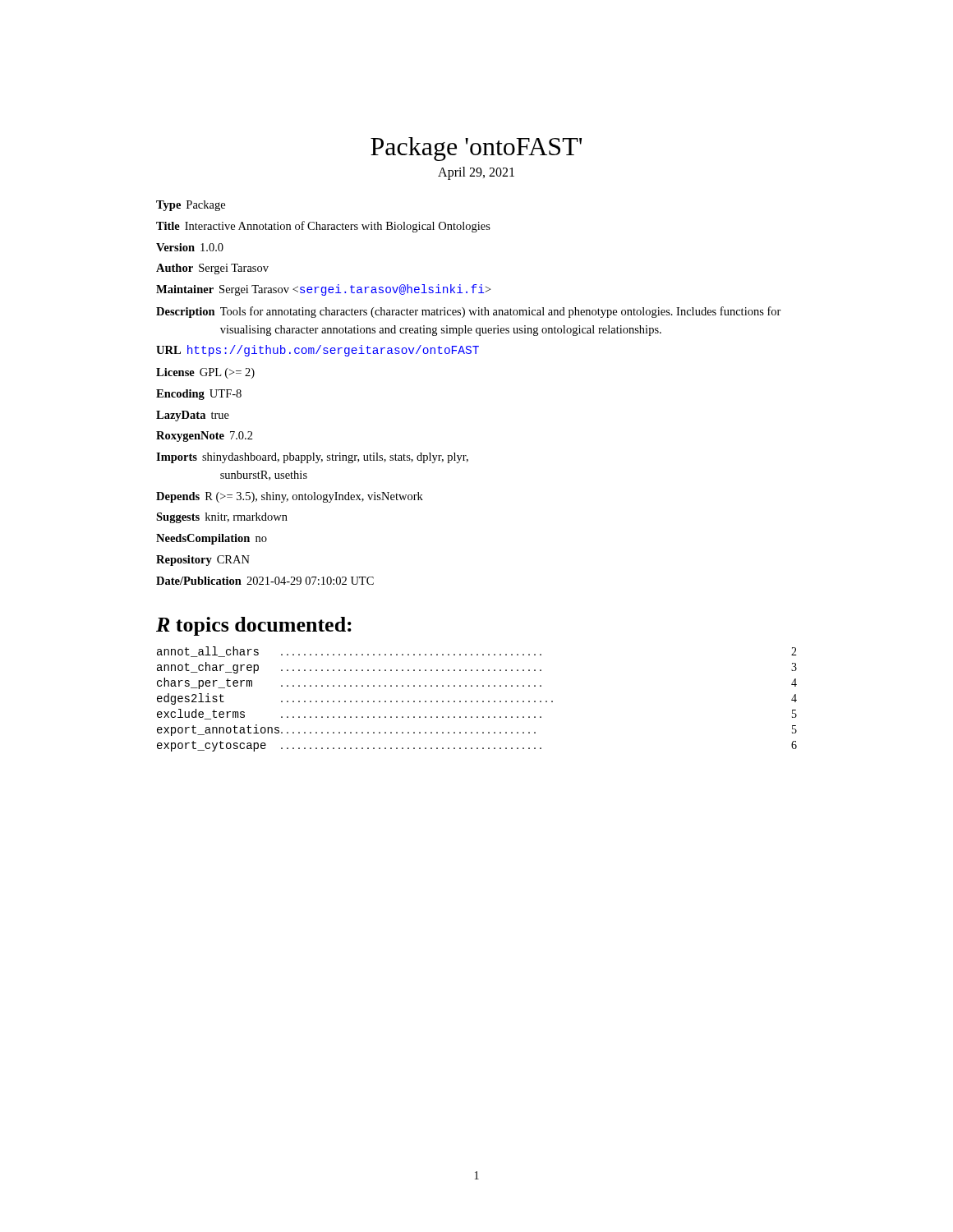Locate the block starting "LazyData true"

[193, 416]
